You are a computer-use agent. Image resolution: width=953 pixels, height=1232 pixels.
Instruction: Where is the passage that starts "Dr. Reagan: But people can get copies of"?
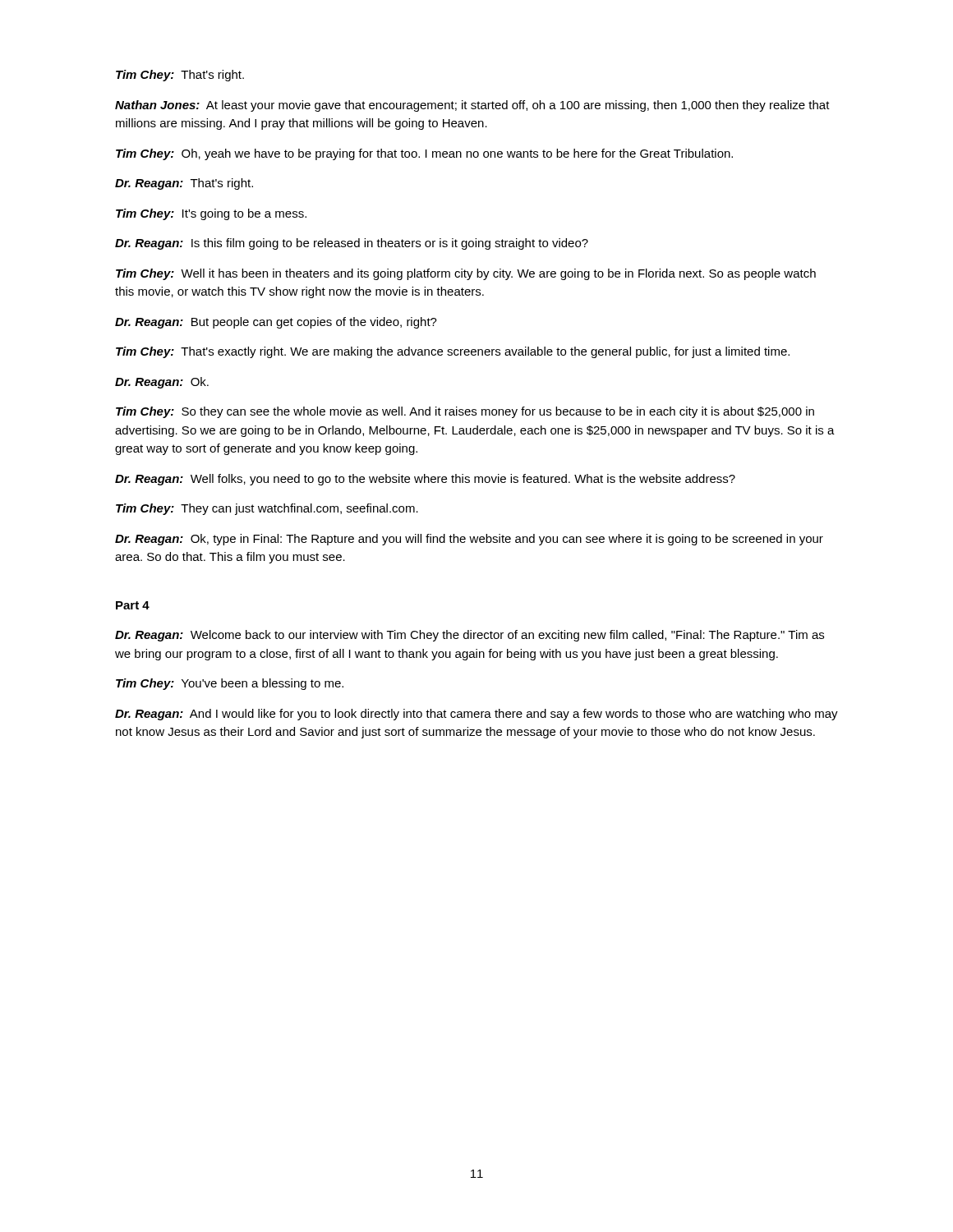(x=276, y=321)
